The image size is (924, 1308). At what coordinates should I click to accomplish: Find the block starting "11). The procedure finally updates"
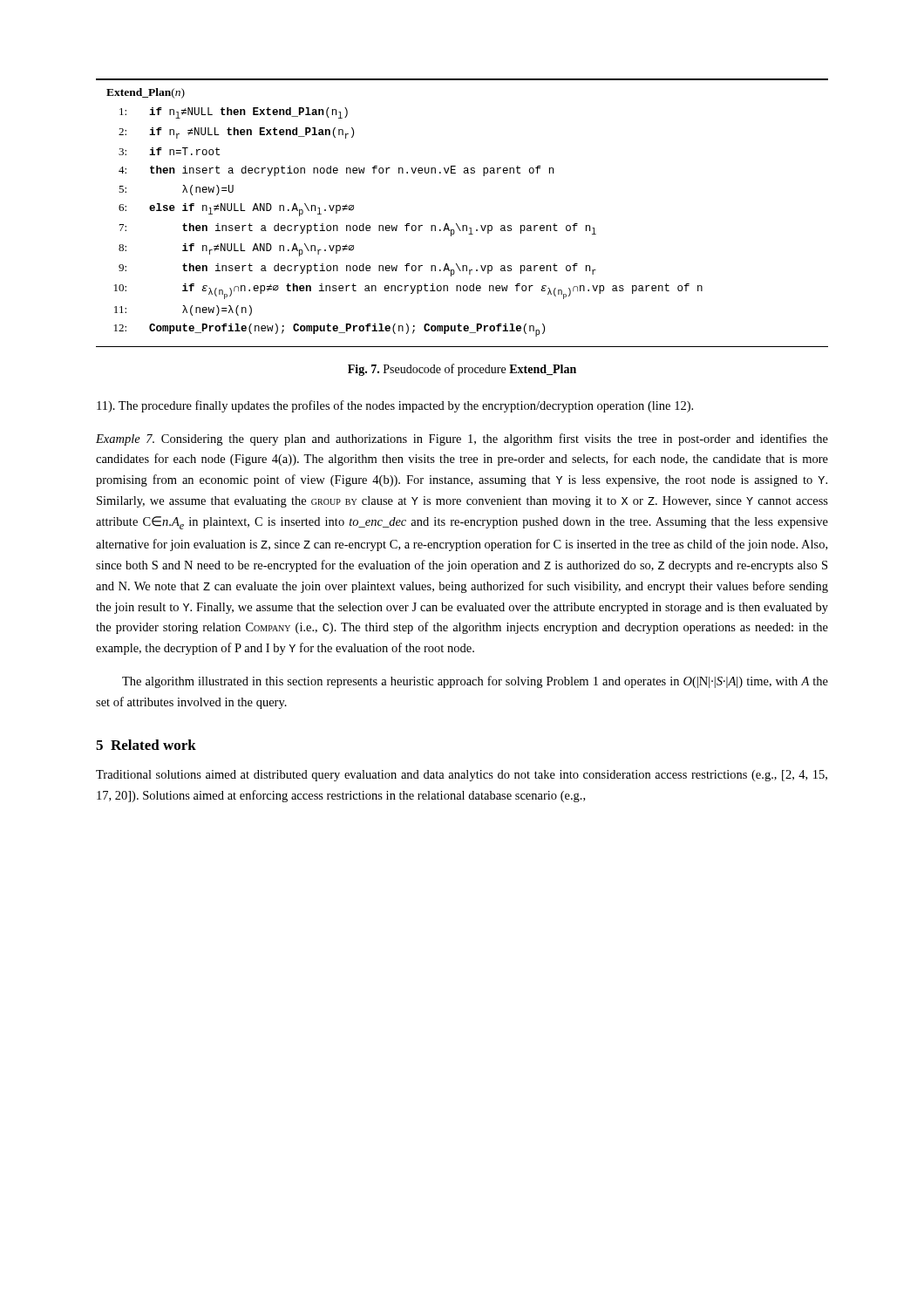tap(395, 406)
